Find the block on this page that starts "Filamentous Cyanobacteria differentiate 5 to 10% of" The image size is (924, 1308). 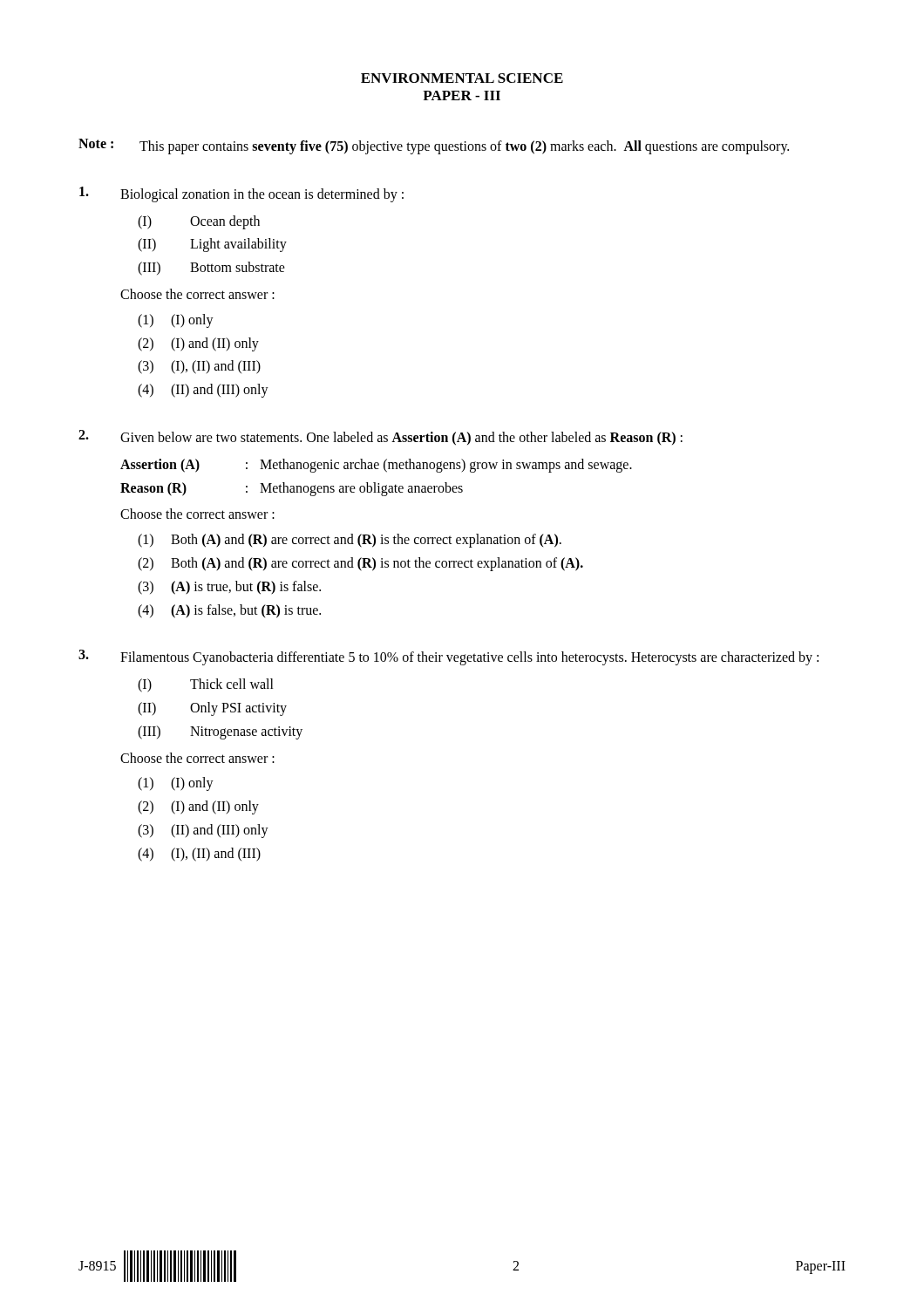click(x=448, y=657)
